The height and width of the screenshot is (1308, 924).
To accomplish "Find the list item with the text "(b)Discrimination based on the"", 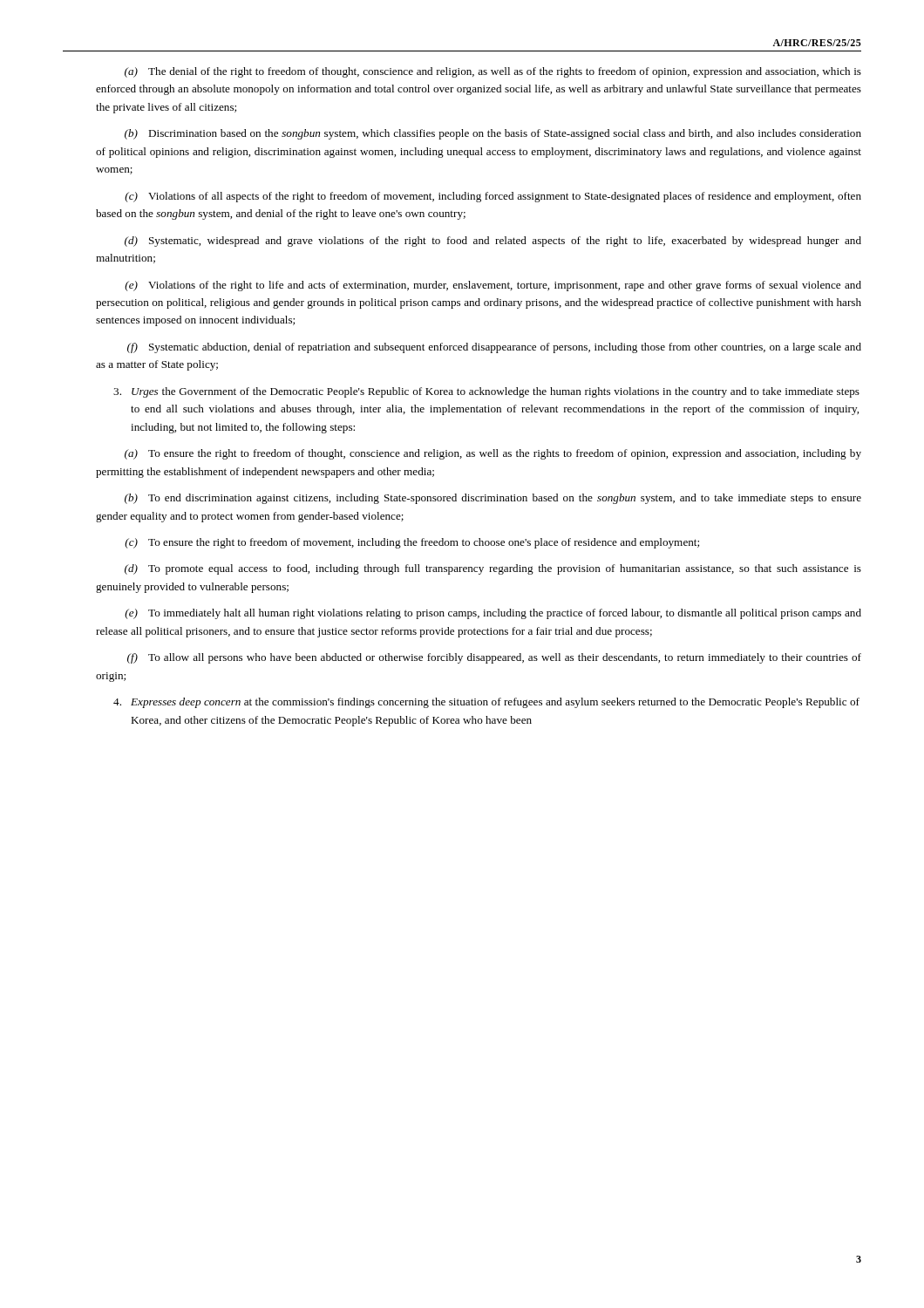I will (479, 150).
